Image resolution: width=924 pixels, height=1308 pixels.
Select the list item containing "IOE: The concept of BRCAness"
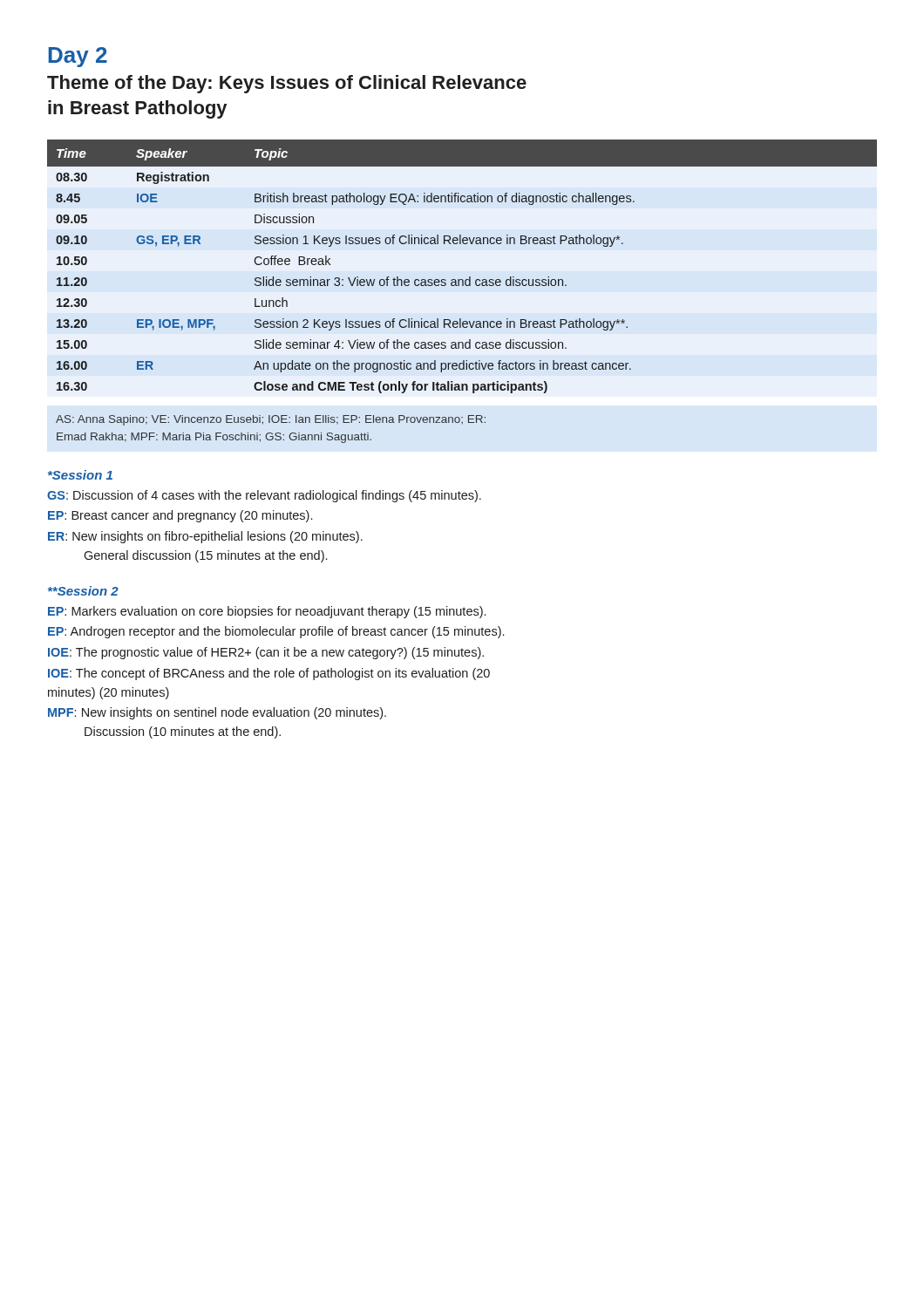point(269,683)
